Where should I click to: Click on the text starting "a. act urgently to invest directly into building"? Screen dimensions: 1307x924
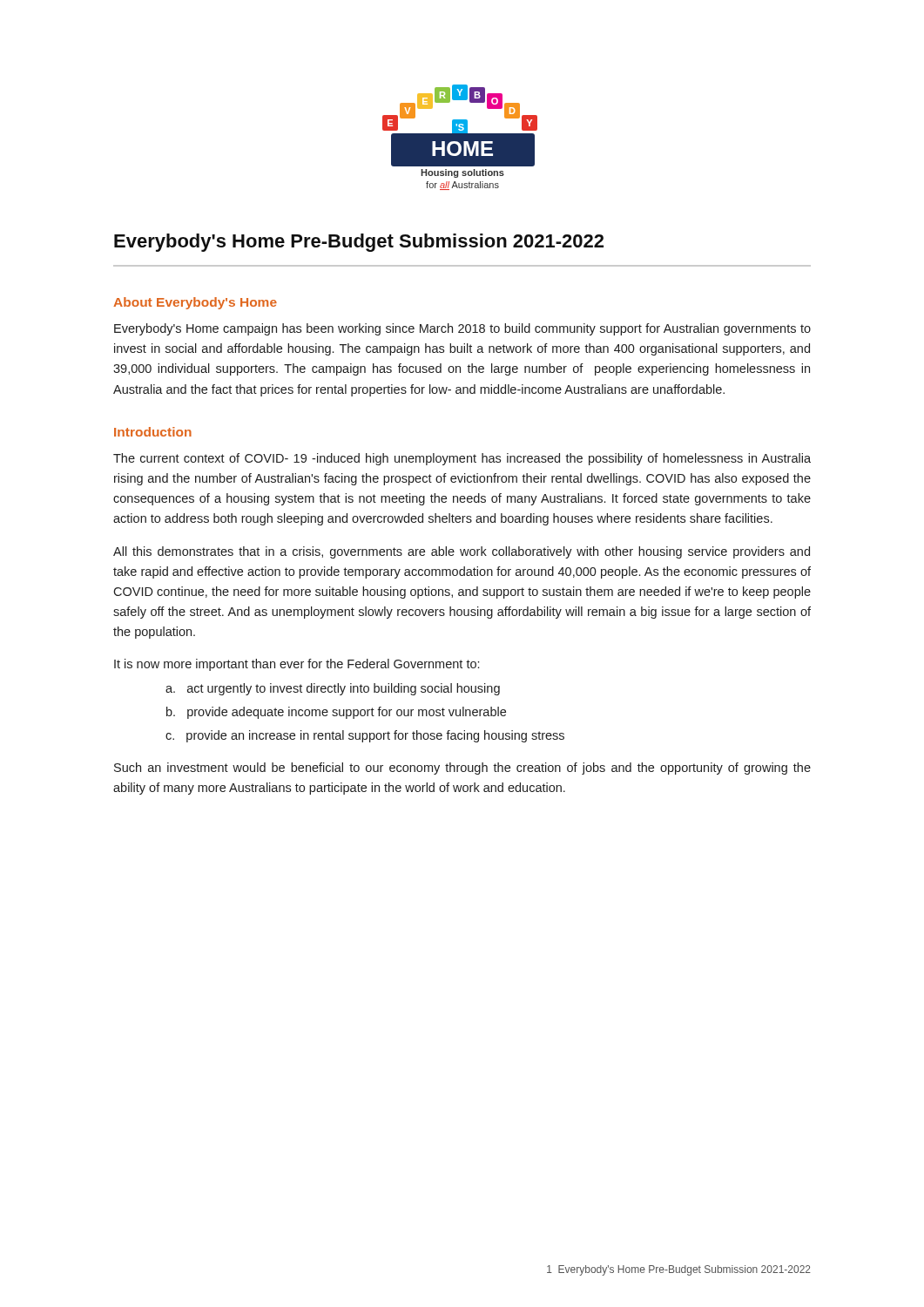click(x=333, y=688)
